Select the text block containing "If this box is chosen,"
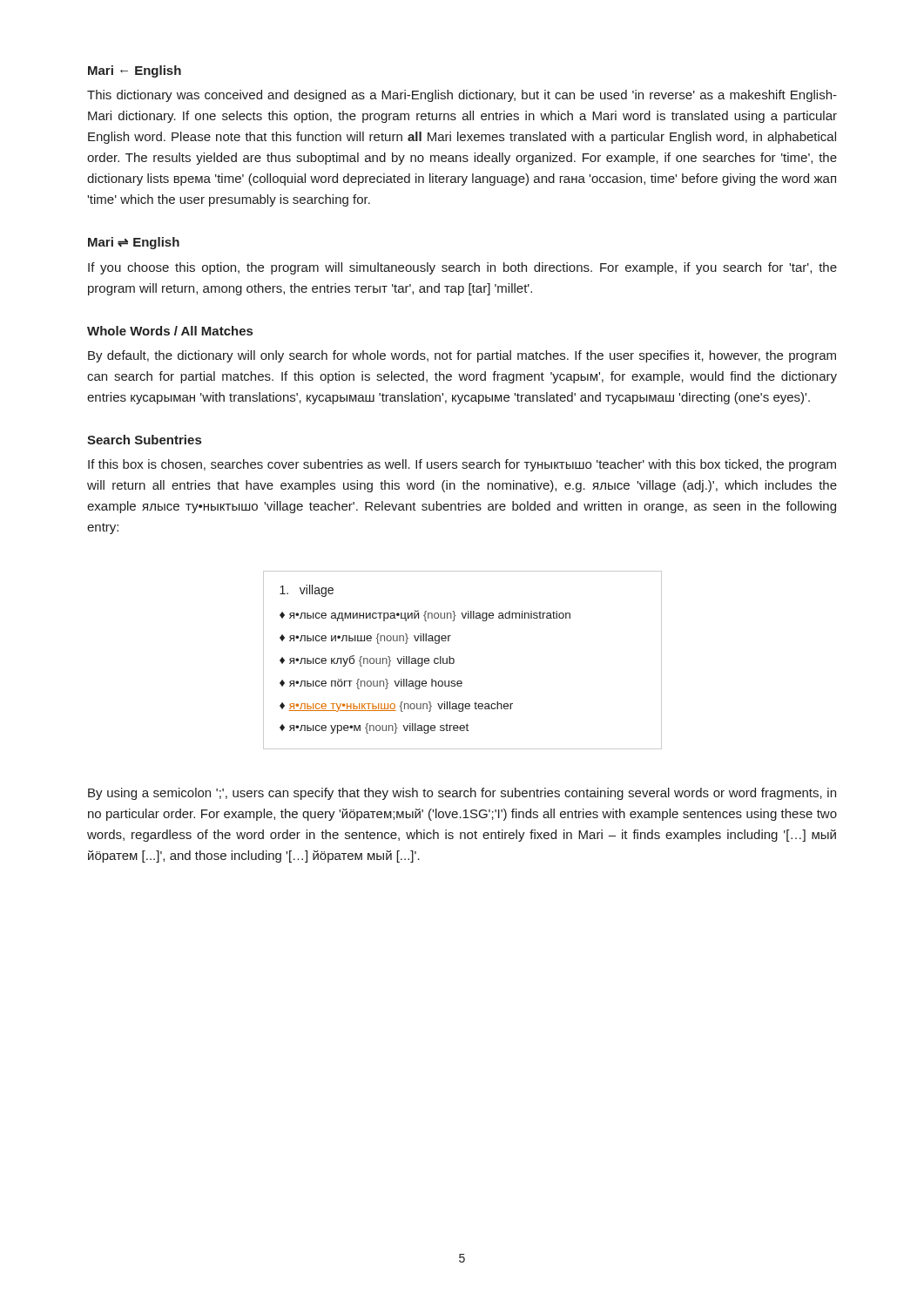924x1307 pixels. (x=462, y=495)
